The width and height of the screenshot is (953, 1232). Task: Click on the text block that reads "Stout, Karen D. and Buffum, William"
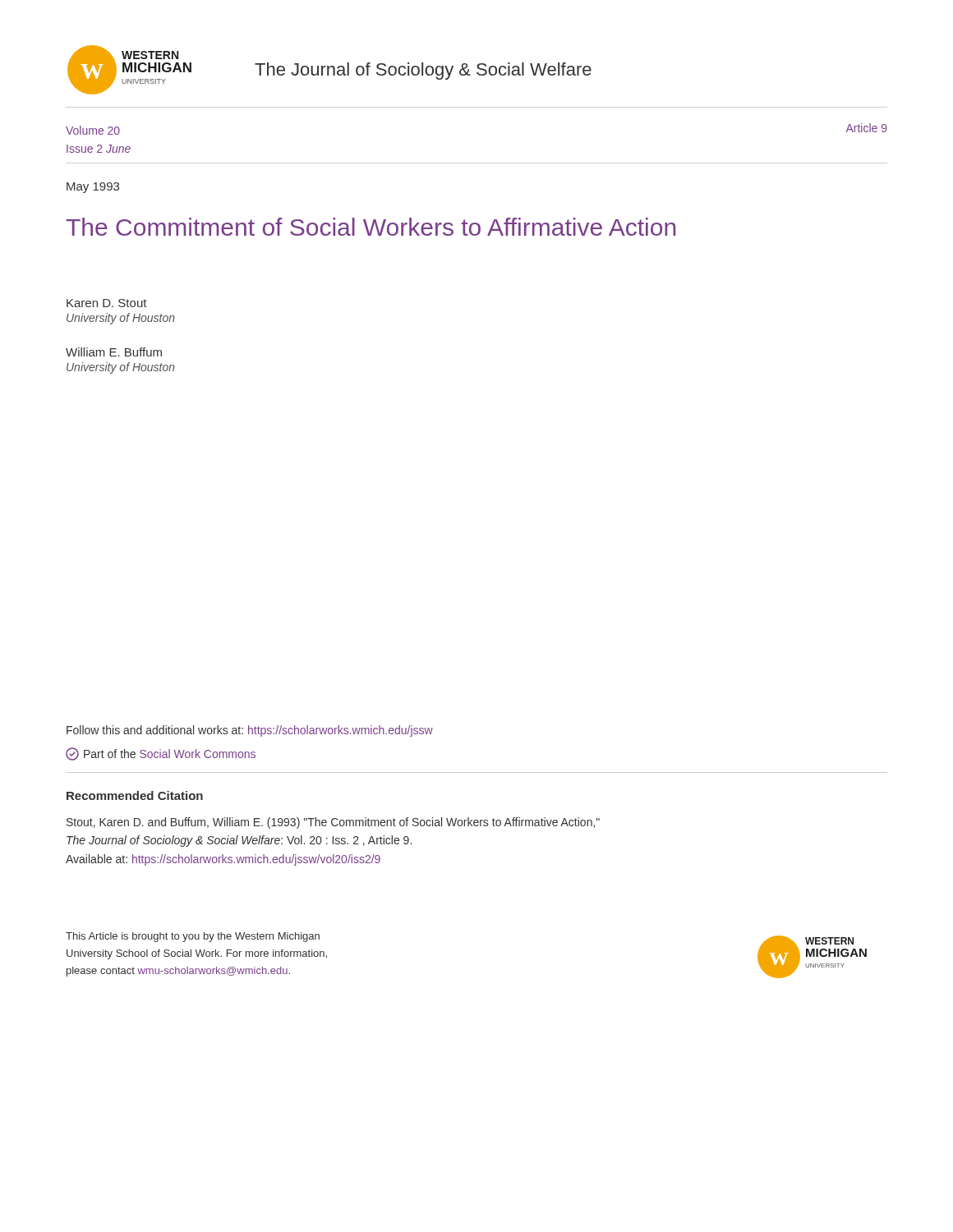(x=333, y=823)
